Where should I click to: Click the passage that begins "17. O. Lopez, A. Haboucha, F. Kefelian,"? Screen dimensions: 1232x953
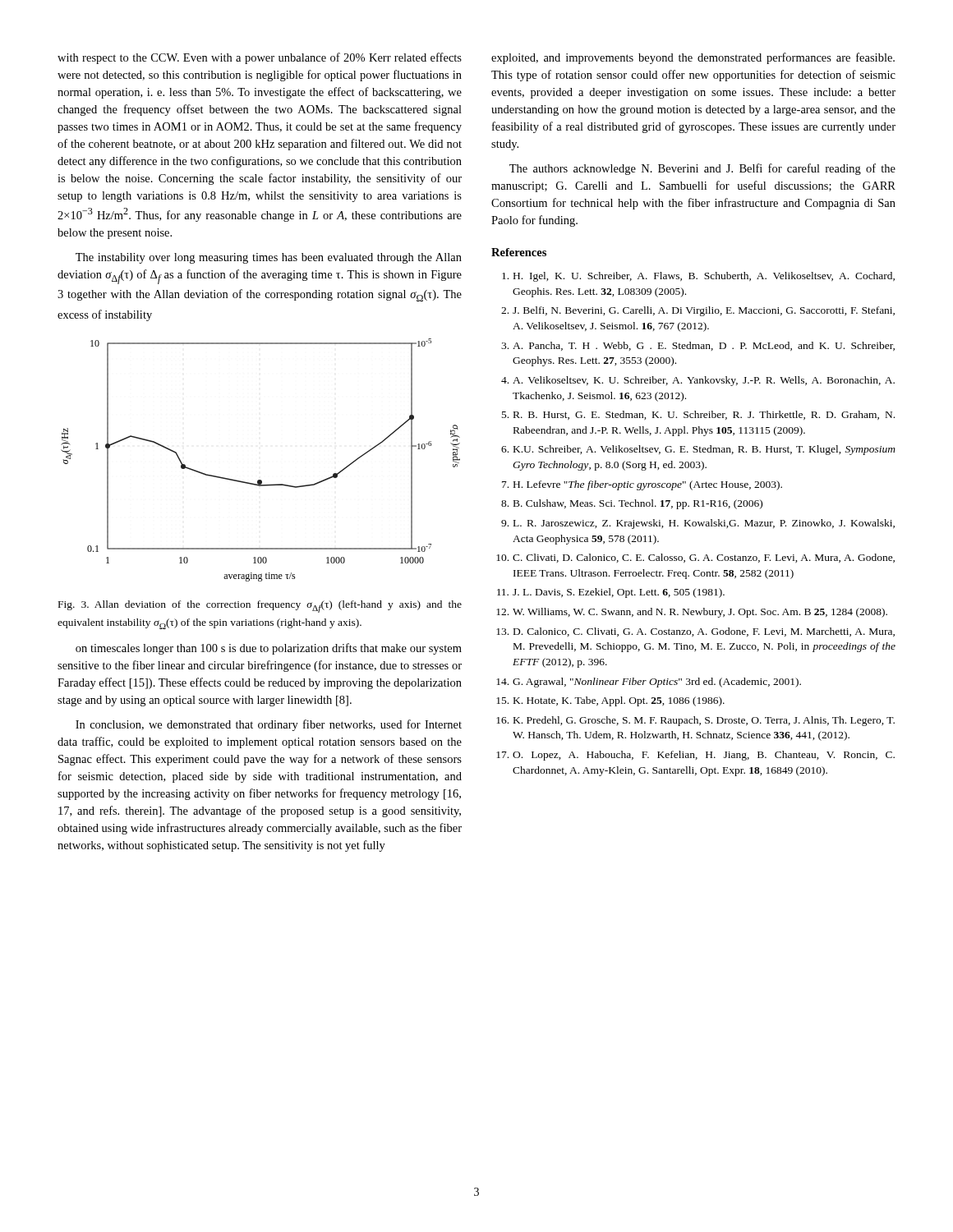coord(693,763)
